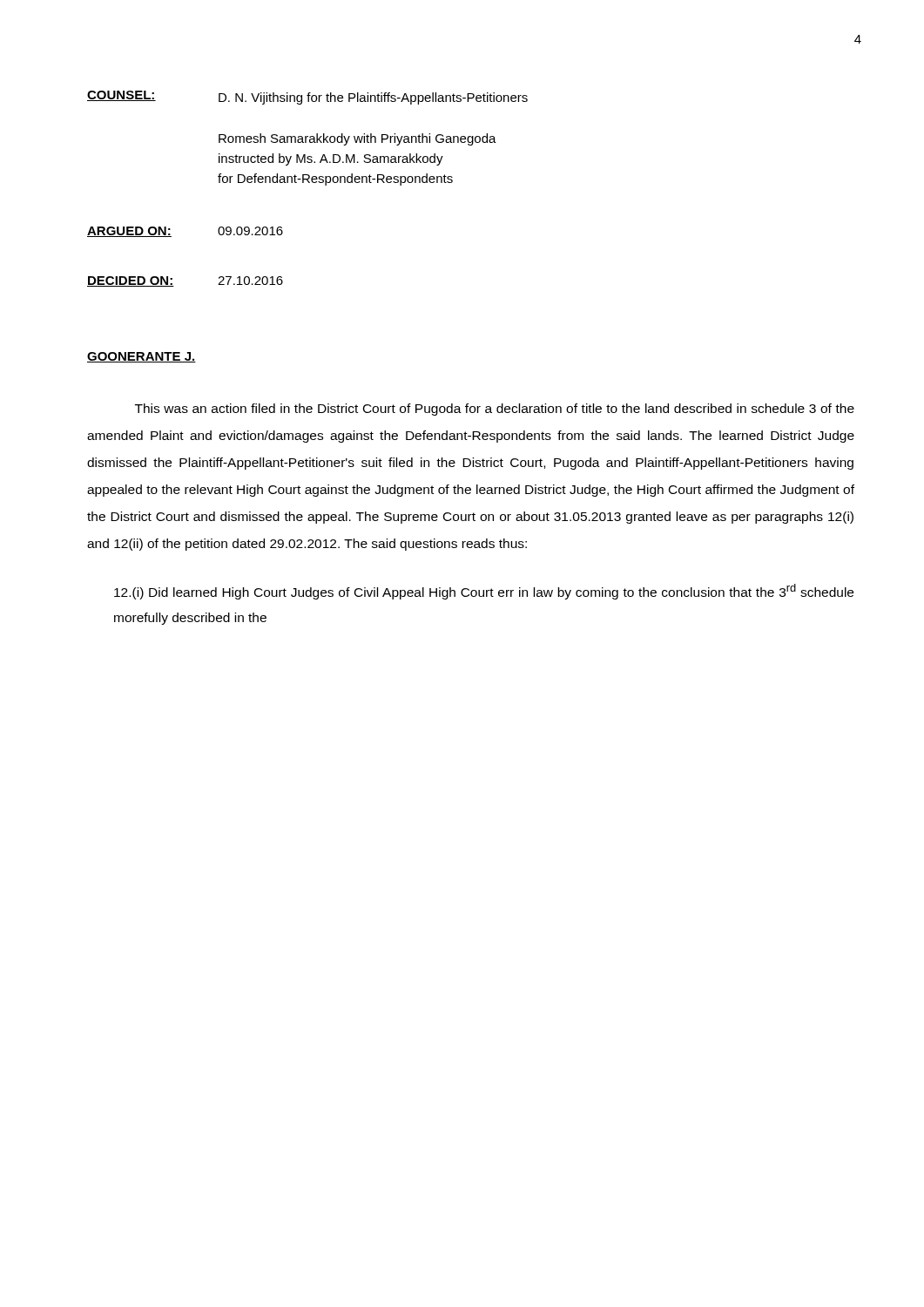Find the text block starting "DECIDED ON: 27.10.2016"
The width and height of the screenshot is (924, 1307).
[130, 281]
